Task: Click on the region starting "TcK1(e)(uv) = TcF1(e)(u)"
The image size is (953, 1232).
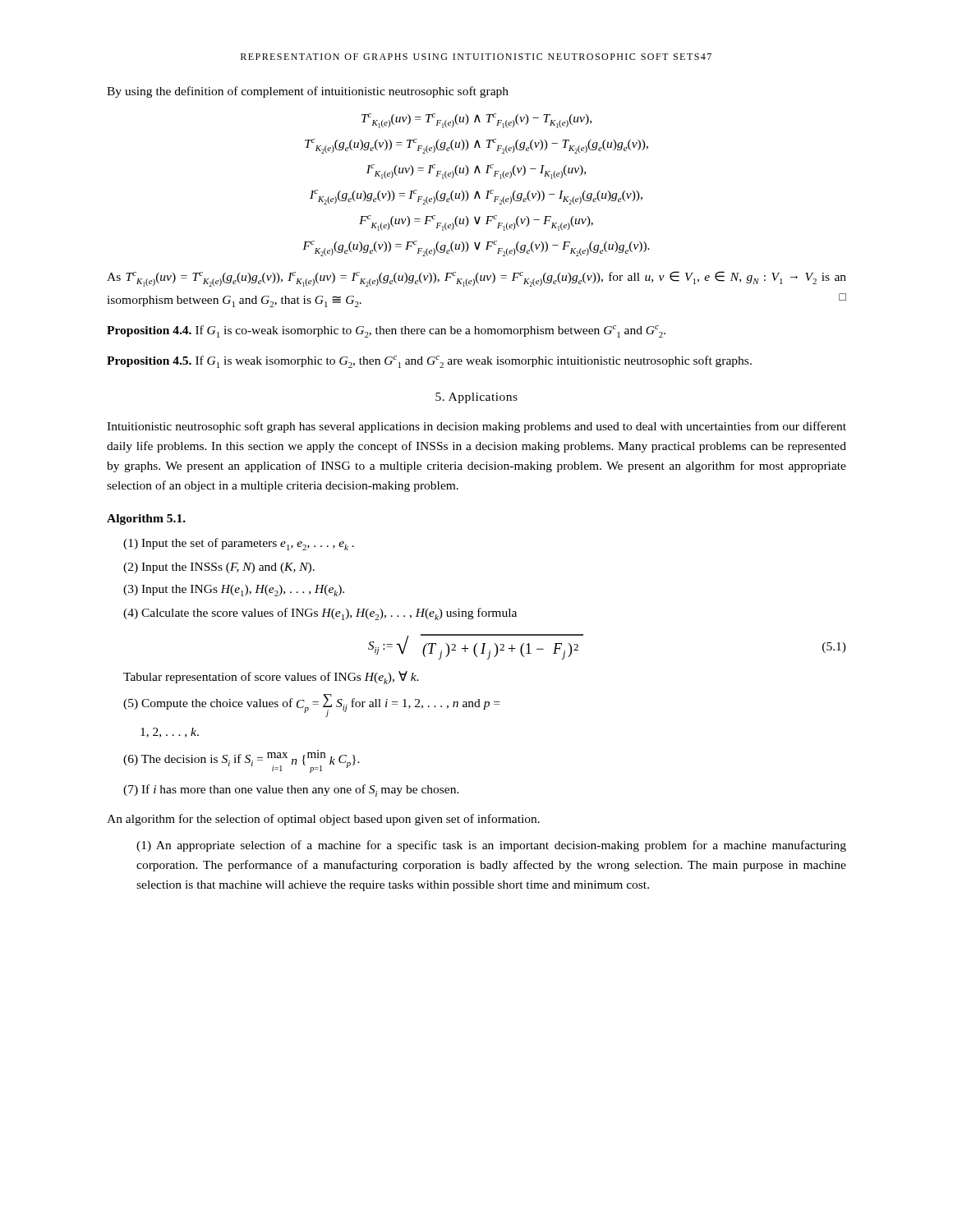Action: (476, 183)
